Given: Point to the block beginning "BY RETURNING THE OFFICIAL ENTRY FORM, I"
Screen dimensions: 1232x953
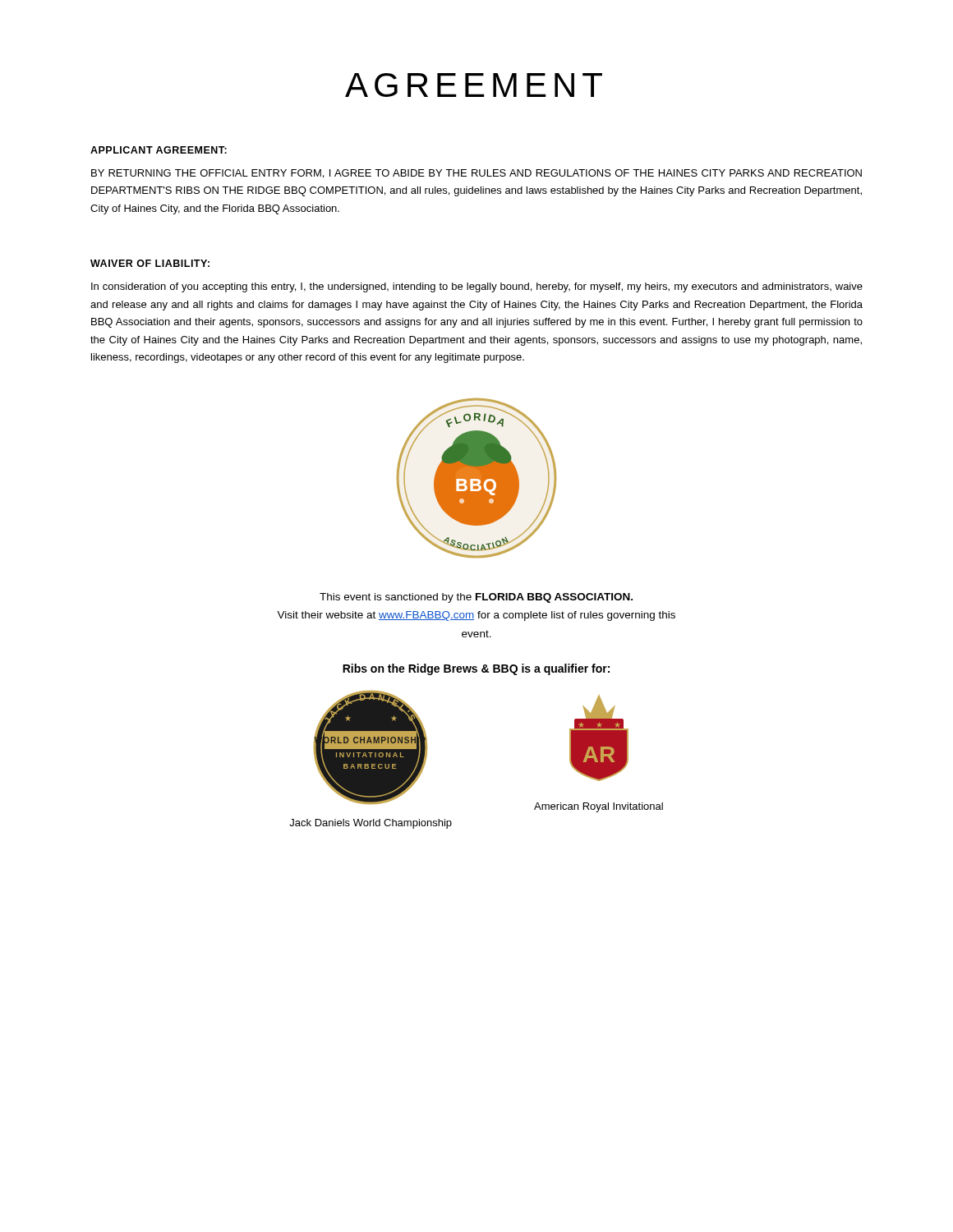Looking at the screenshot, I should tap(476, 190).
